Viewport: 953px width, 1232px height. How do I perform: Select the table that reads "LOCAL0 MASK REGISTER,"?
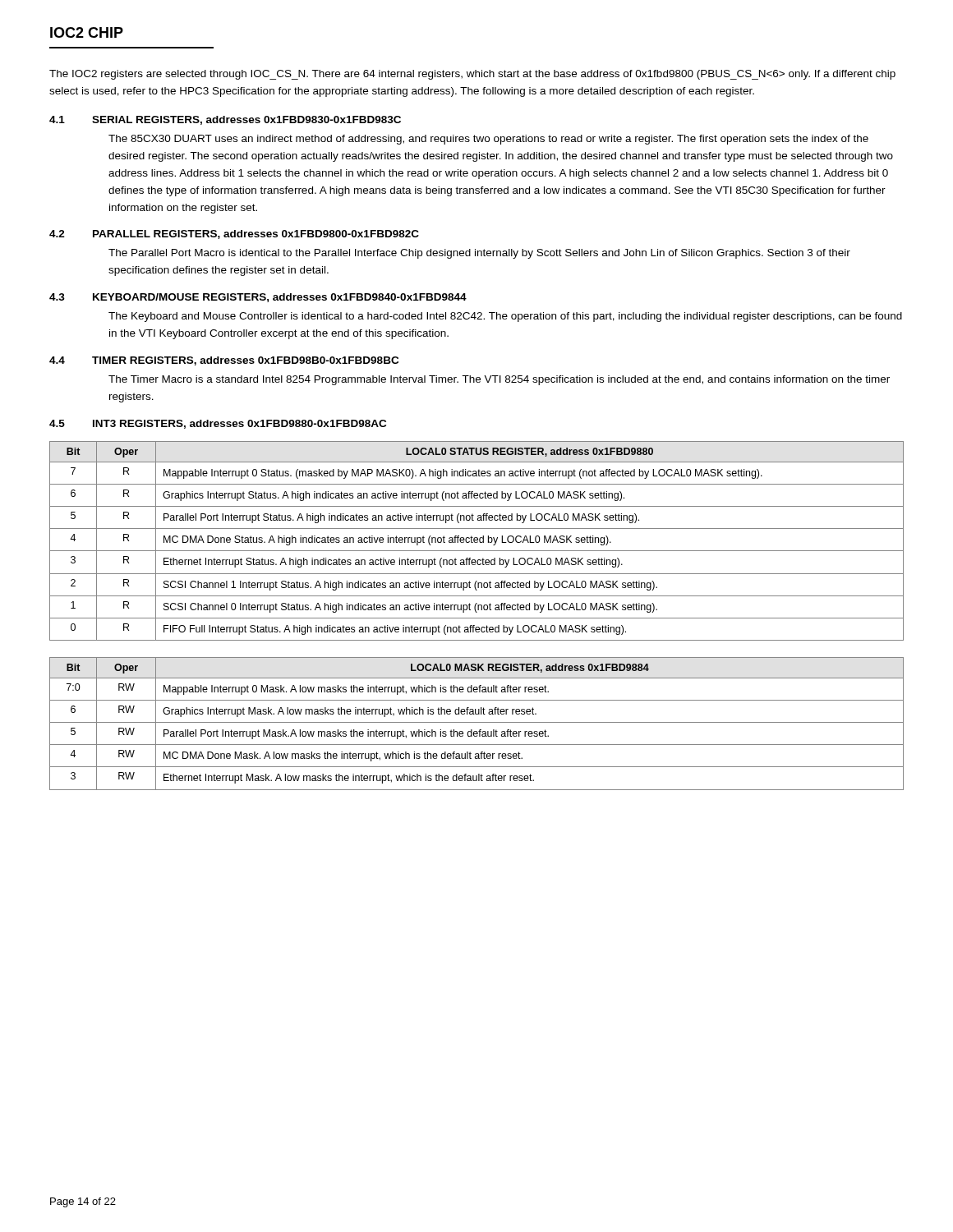pyautogui.click(x=476, y=723)
